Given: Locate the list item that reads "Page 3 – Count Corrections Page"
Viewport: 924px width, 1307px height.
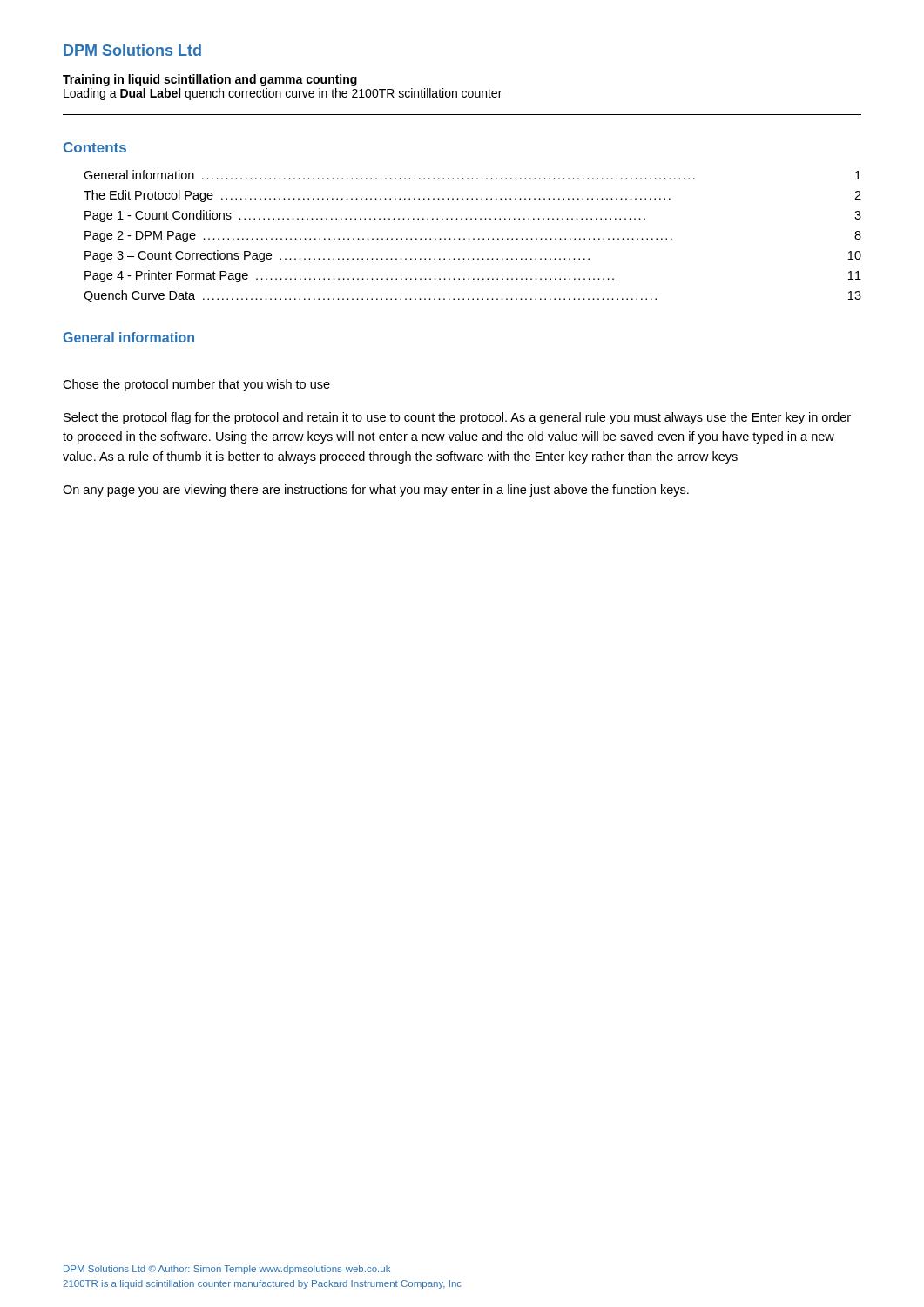Looking at the screenshot, I should 472,255.
